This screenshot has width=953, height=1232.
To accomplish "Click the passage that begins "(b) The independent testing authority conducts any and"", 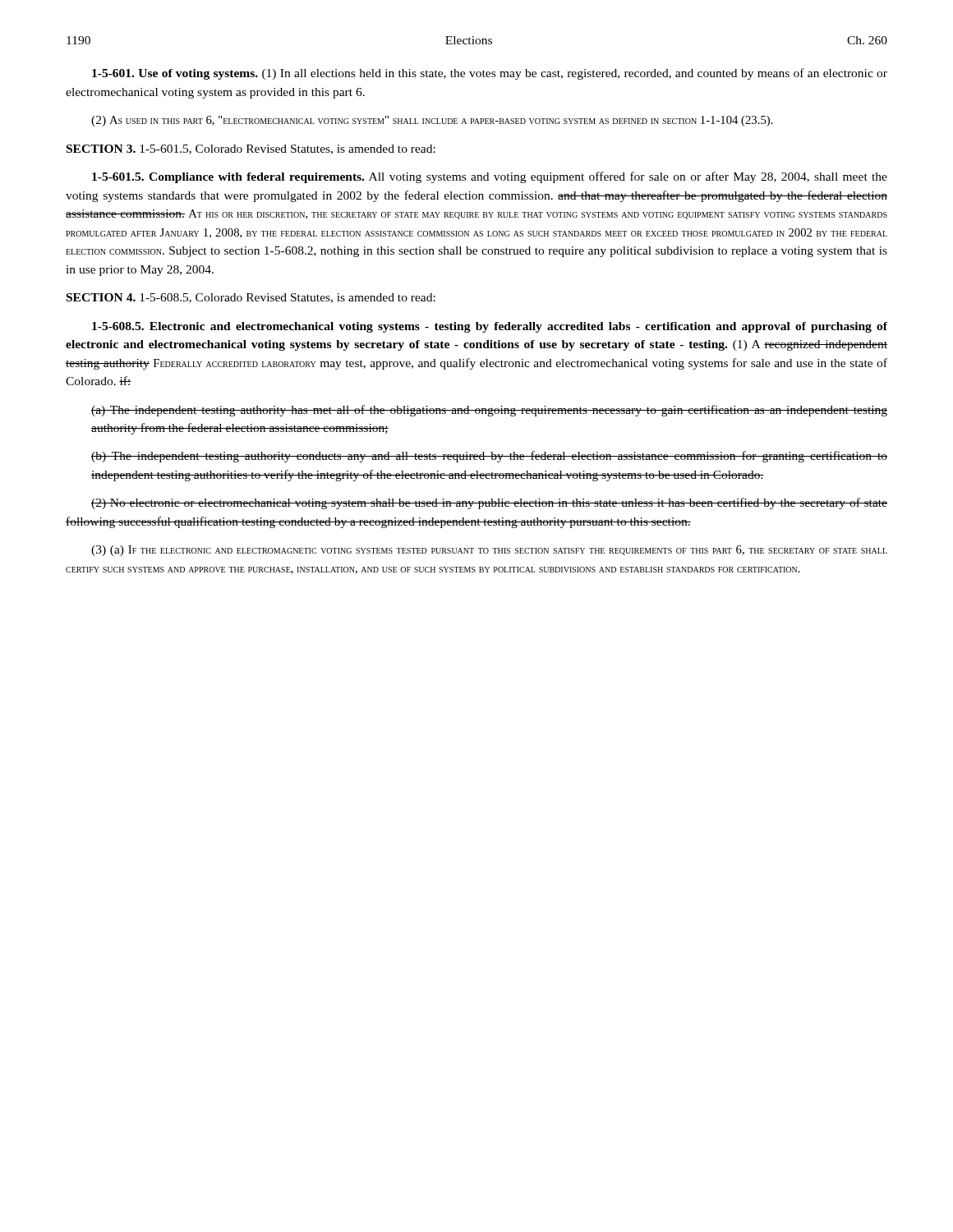I will tap(489, 466).
